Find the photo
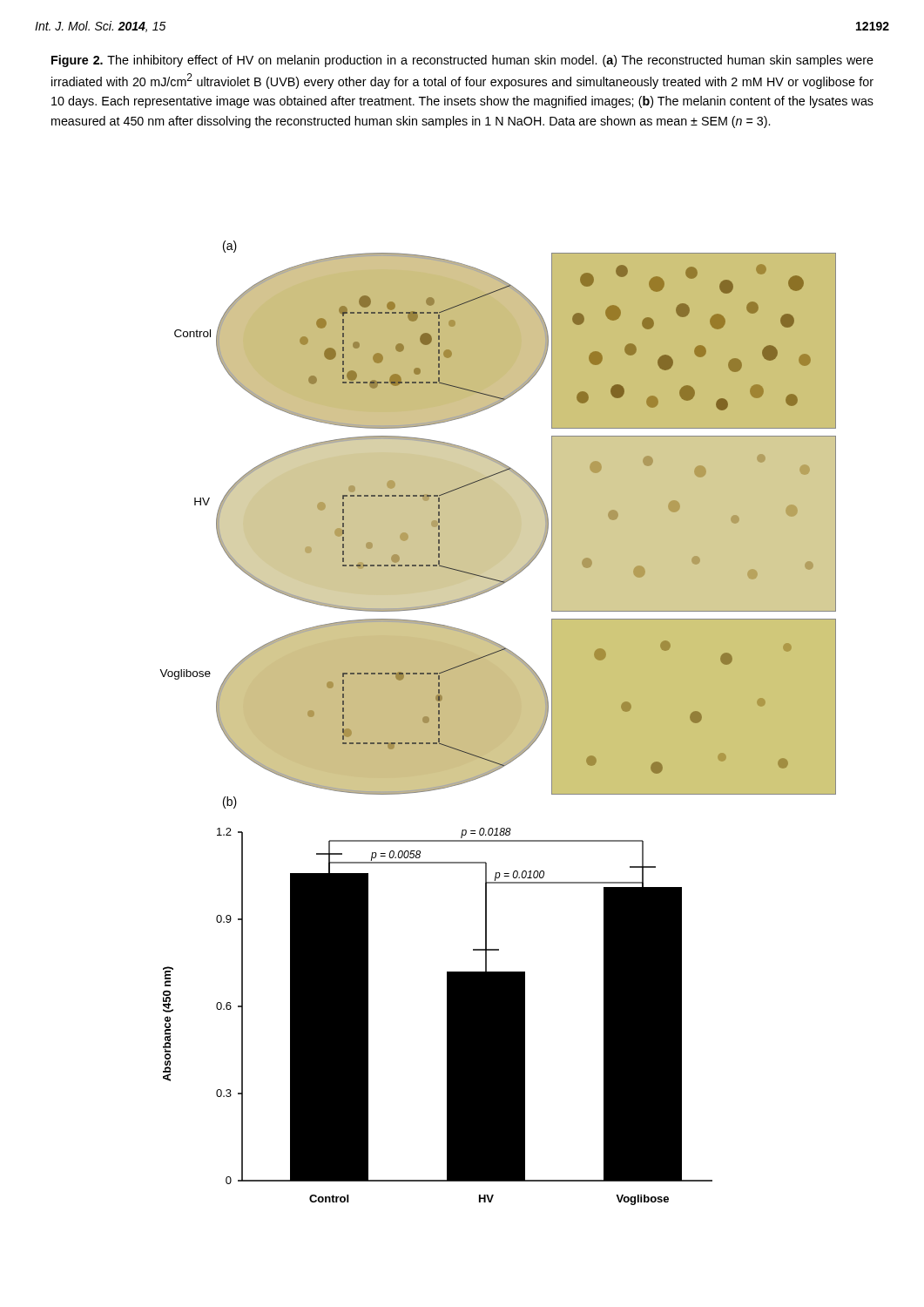This screenshot has width=924, height=1307. [529, 531]
